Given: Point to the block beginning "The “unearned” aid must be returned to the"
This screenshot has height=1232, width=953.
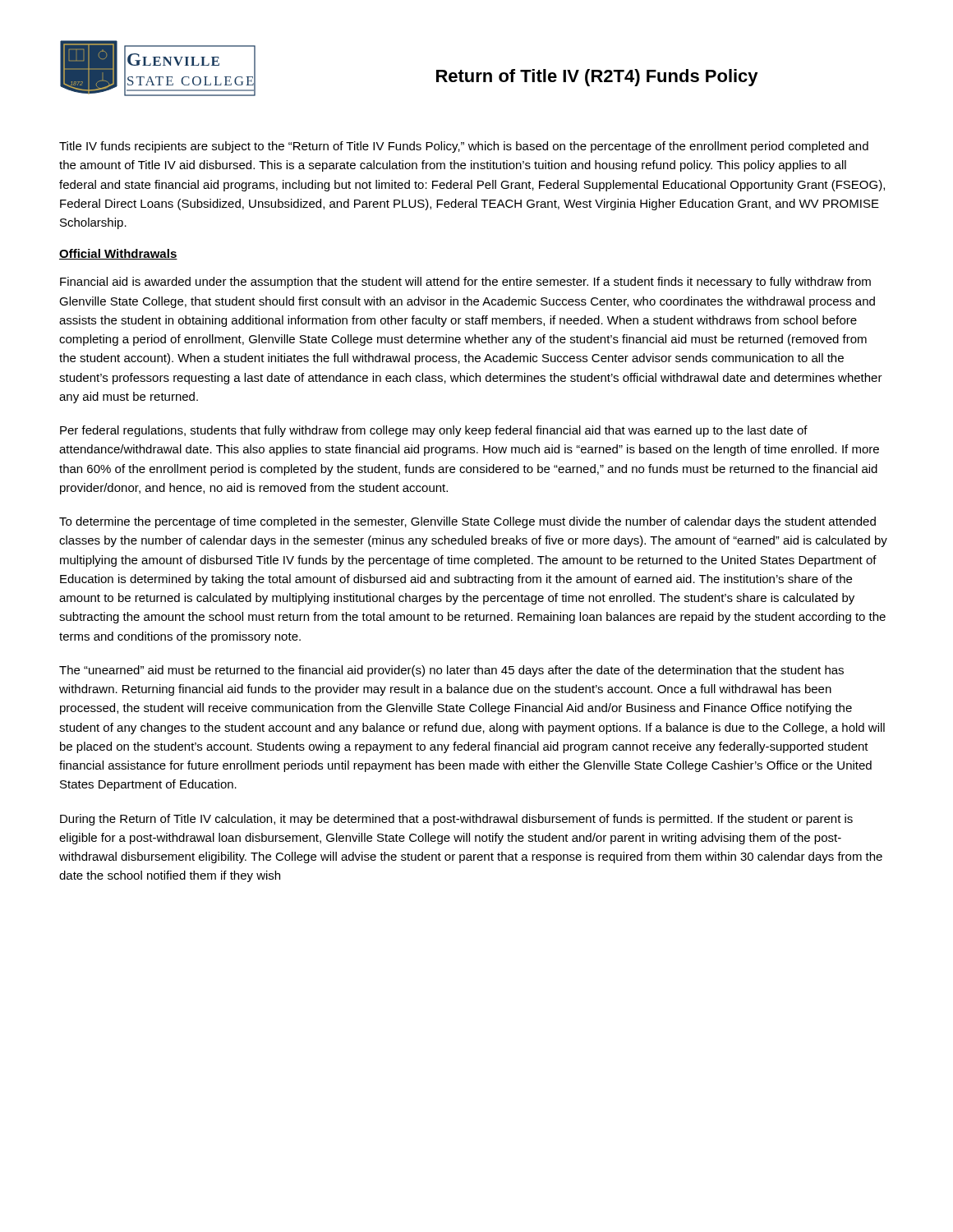Looking at the screenshot, I should click(472, 727).
